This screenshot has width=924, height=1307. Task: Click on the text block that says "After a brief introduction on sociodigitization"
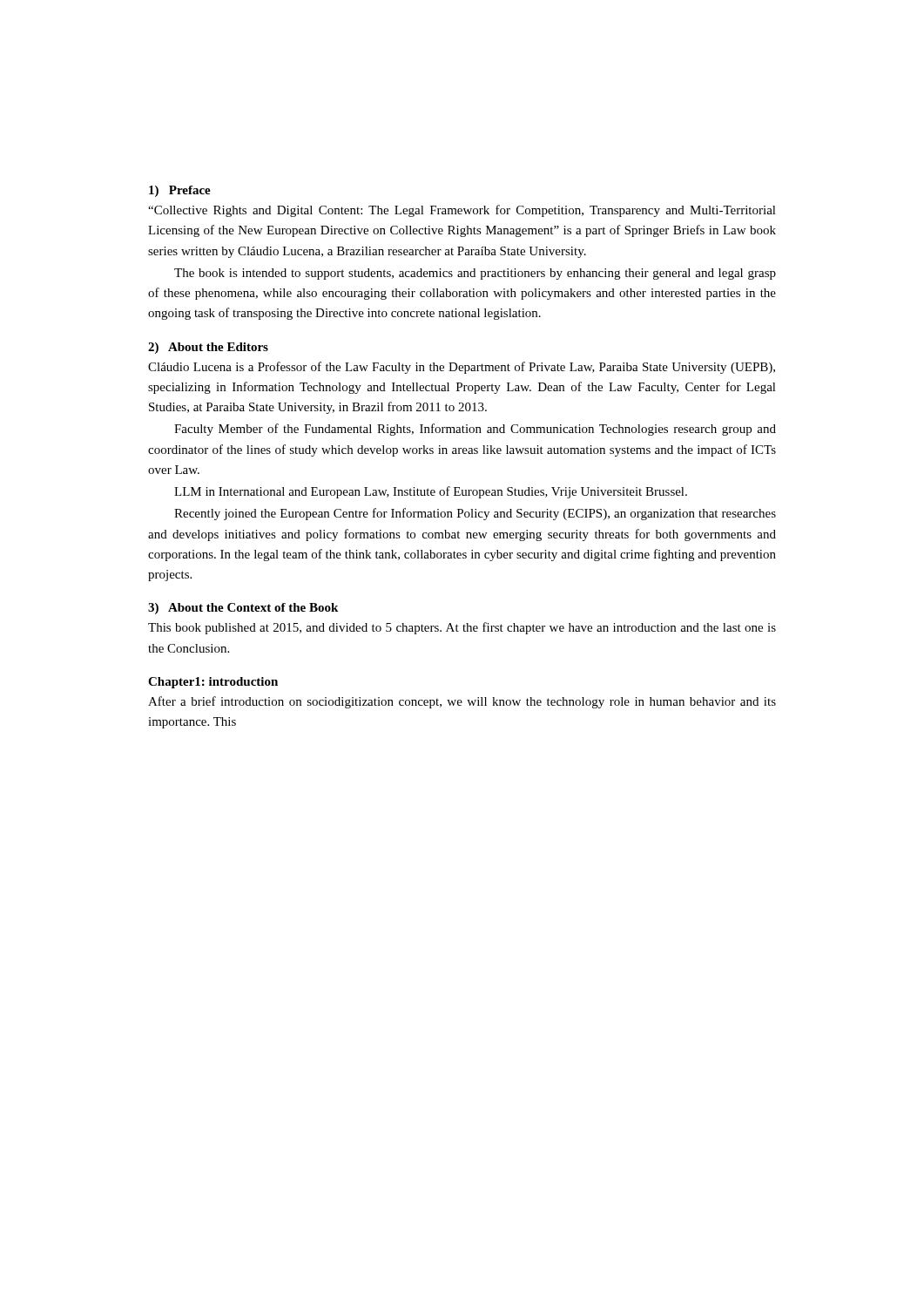point(462,711)
